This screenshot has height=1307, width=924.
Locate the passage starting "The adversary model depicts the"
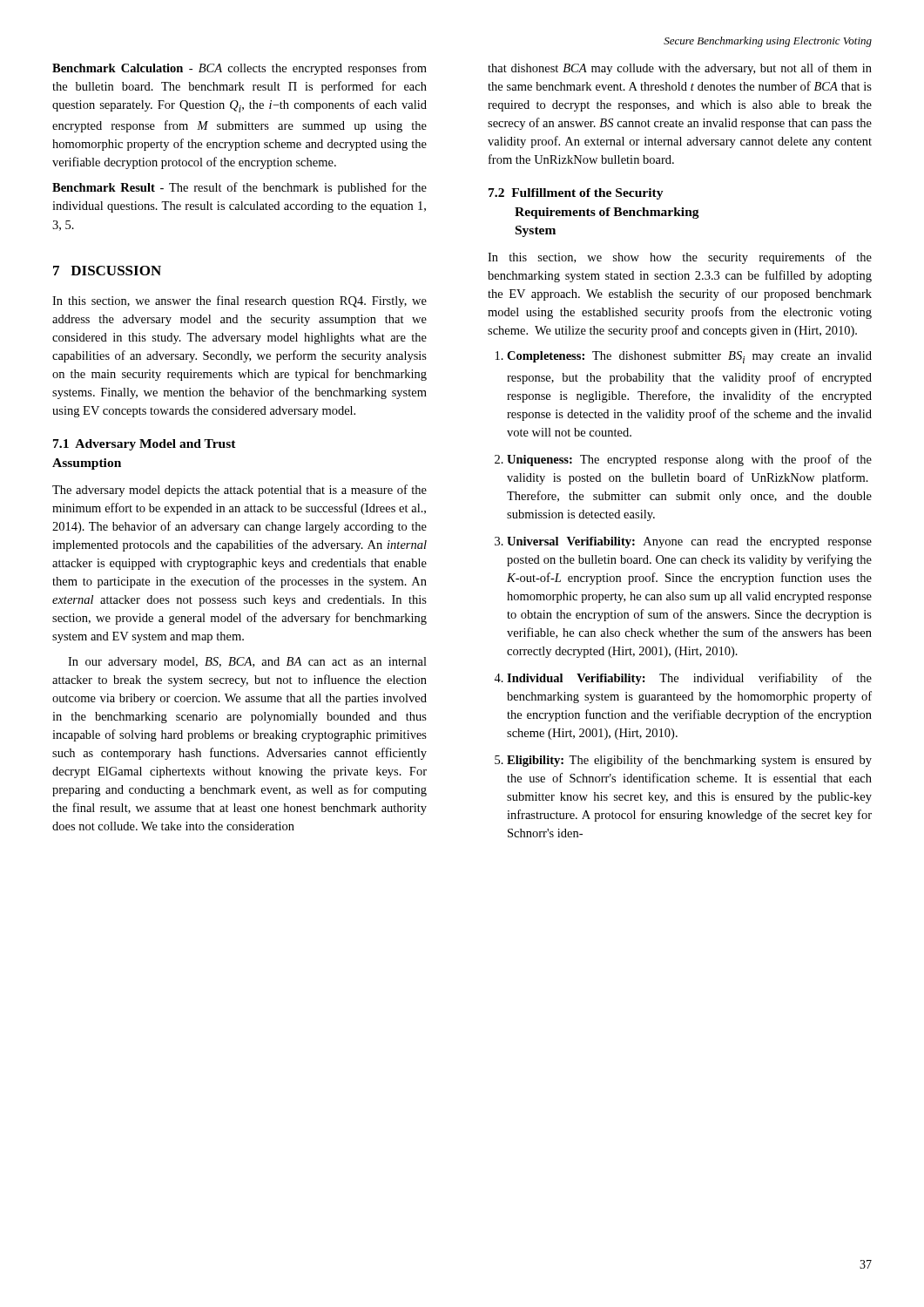(x=240, y=658)
